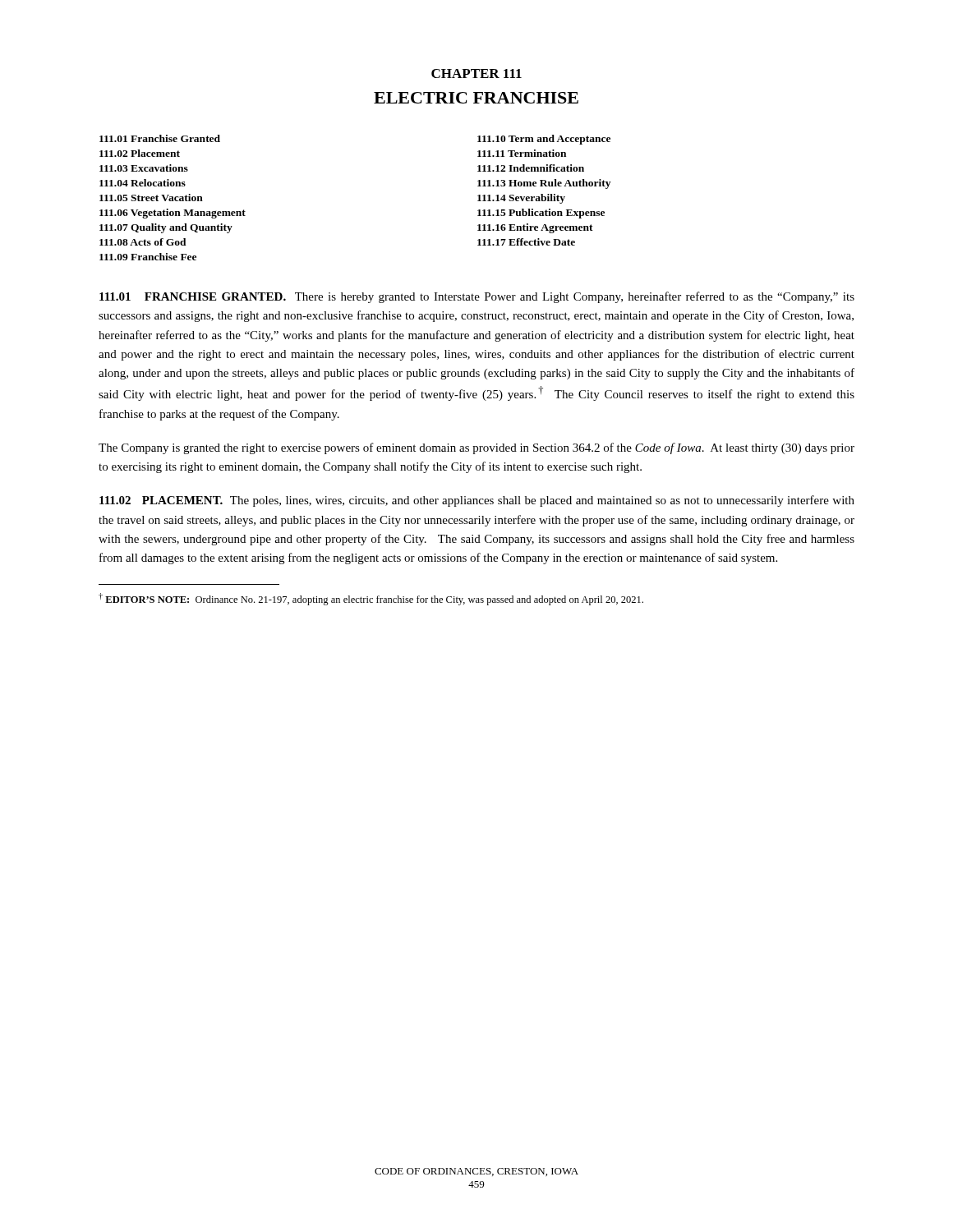Find the table that mentions "111.01 Franchise Granted"
This screenshot has height=1232, width=953.
coord(476,198)
